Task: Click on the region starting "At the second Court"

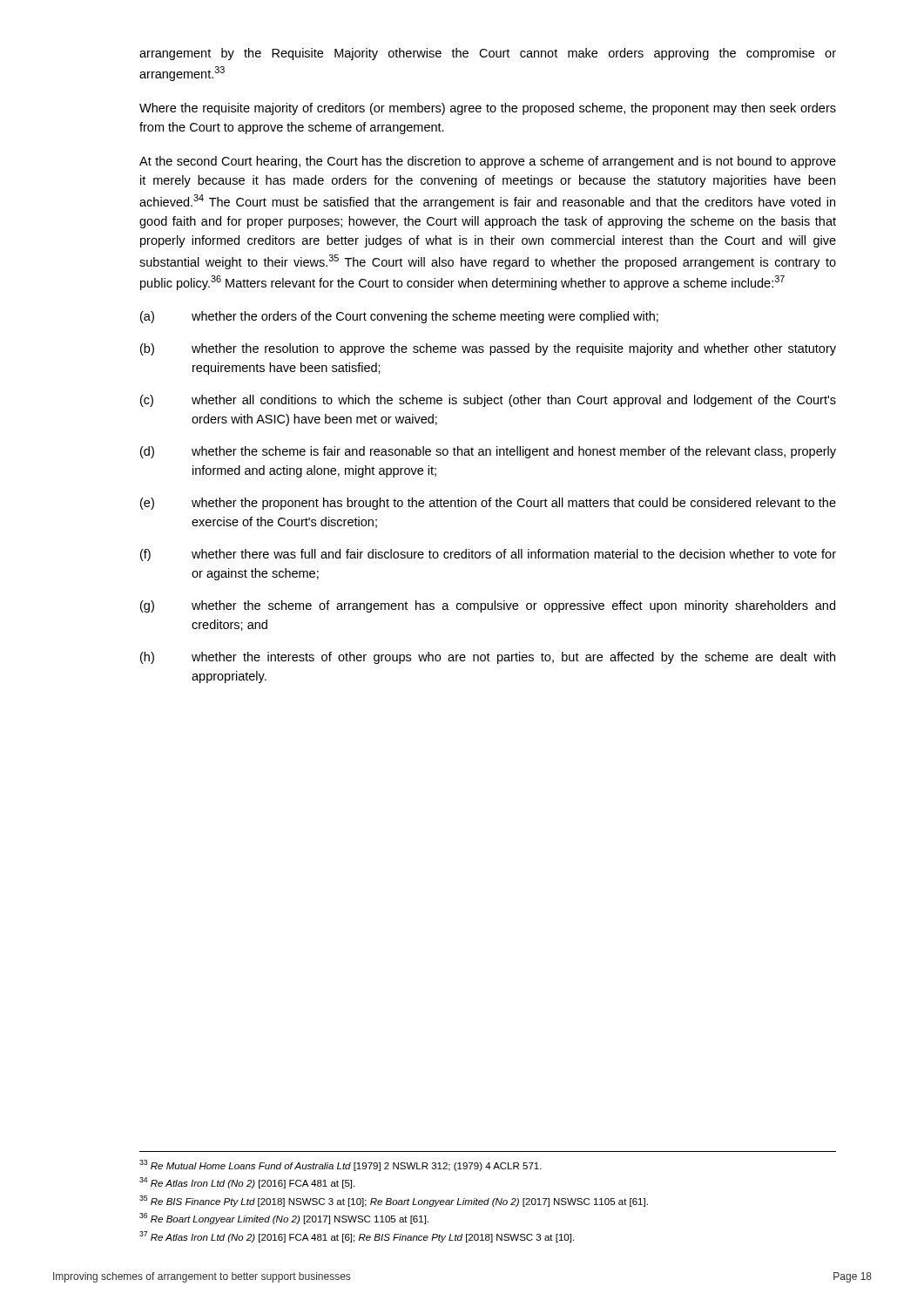Action: [488, 222]
